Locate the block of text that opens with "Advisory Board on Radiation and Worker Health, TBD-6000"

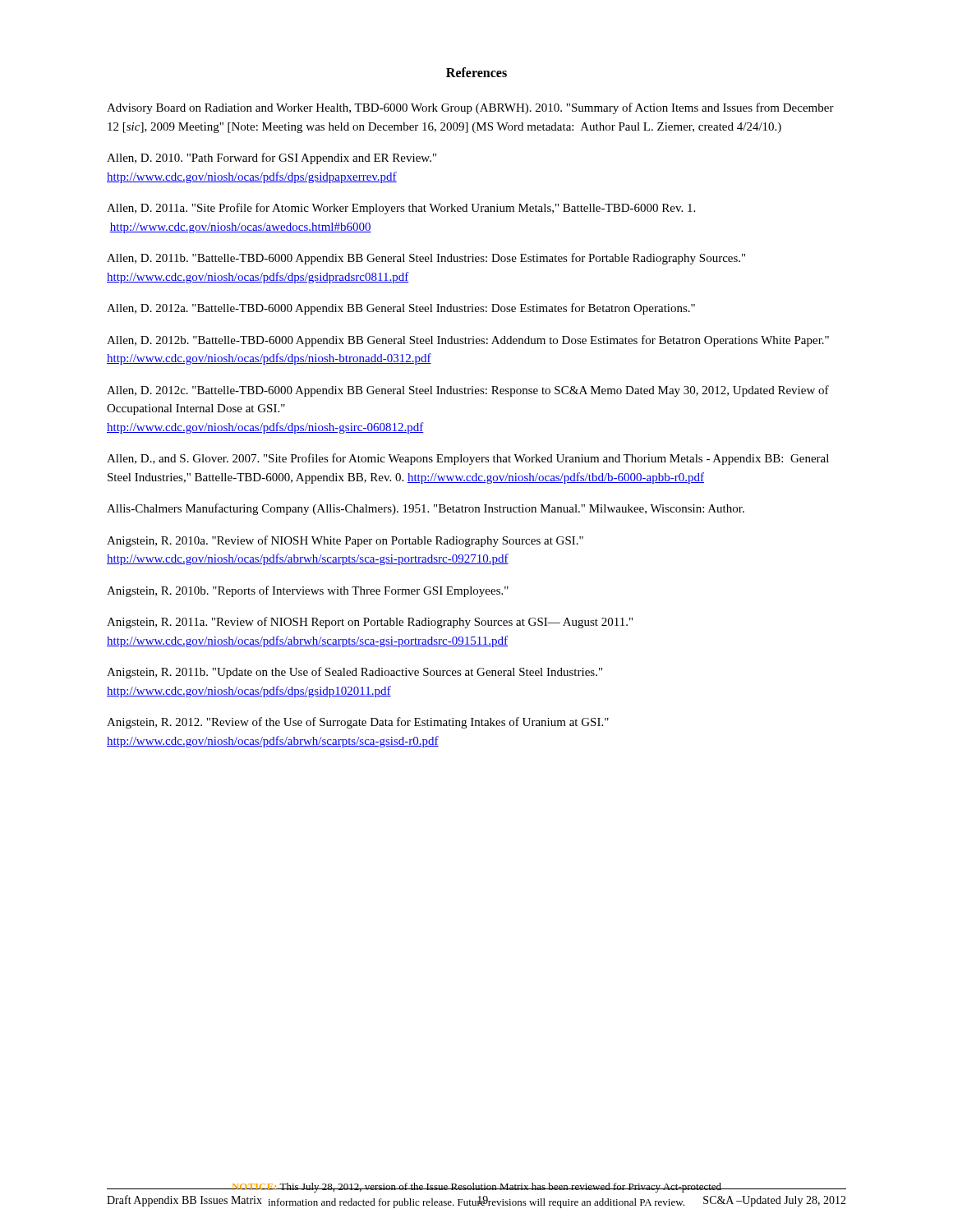coord(470,117)
